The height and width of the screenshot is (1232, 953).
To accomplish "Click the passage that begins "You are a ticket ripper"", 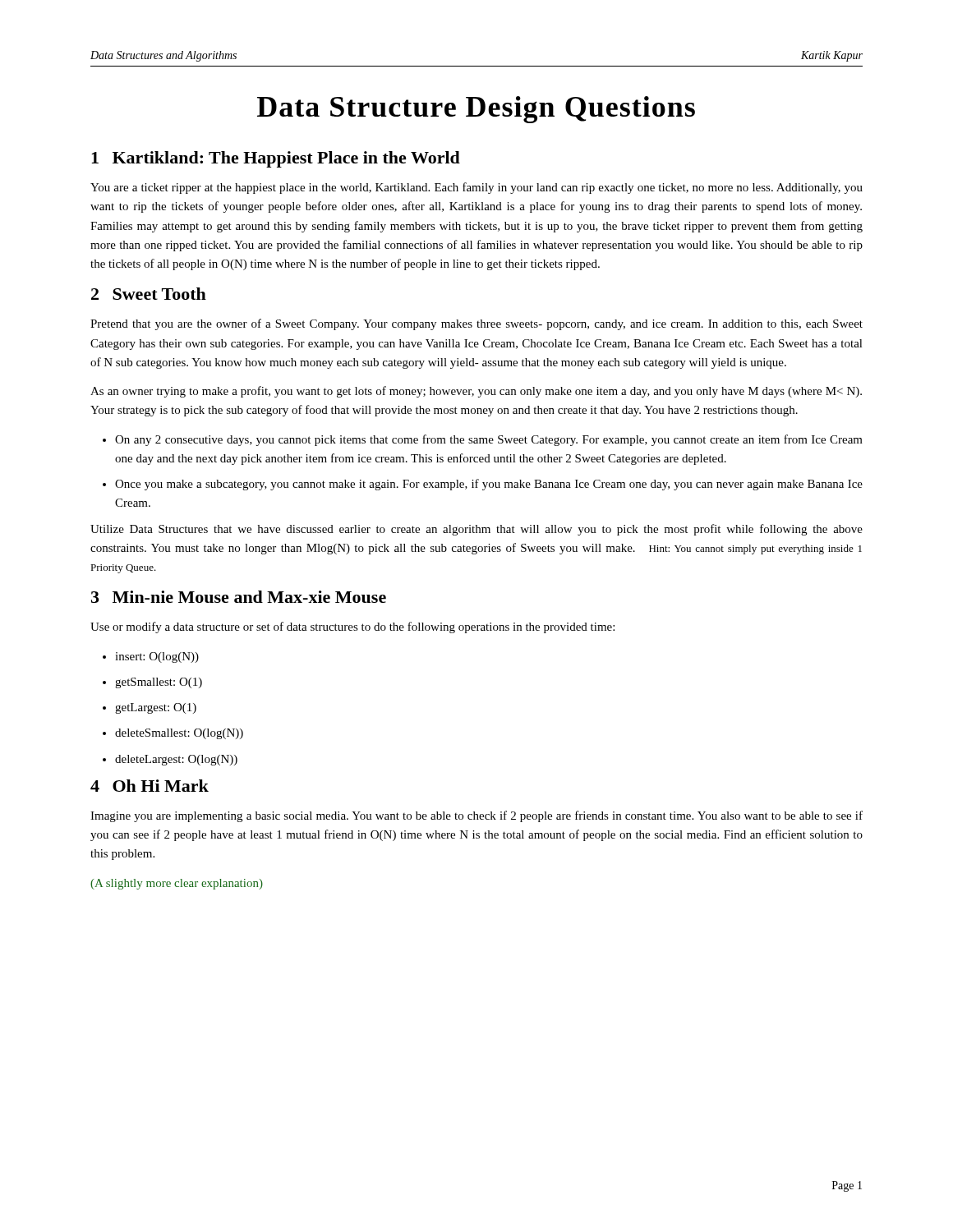I will click(x=476, y=225).
